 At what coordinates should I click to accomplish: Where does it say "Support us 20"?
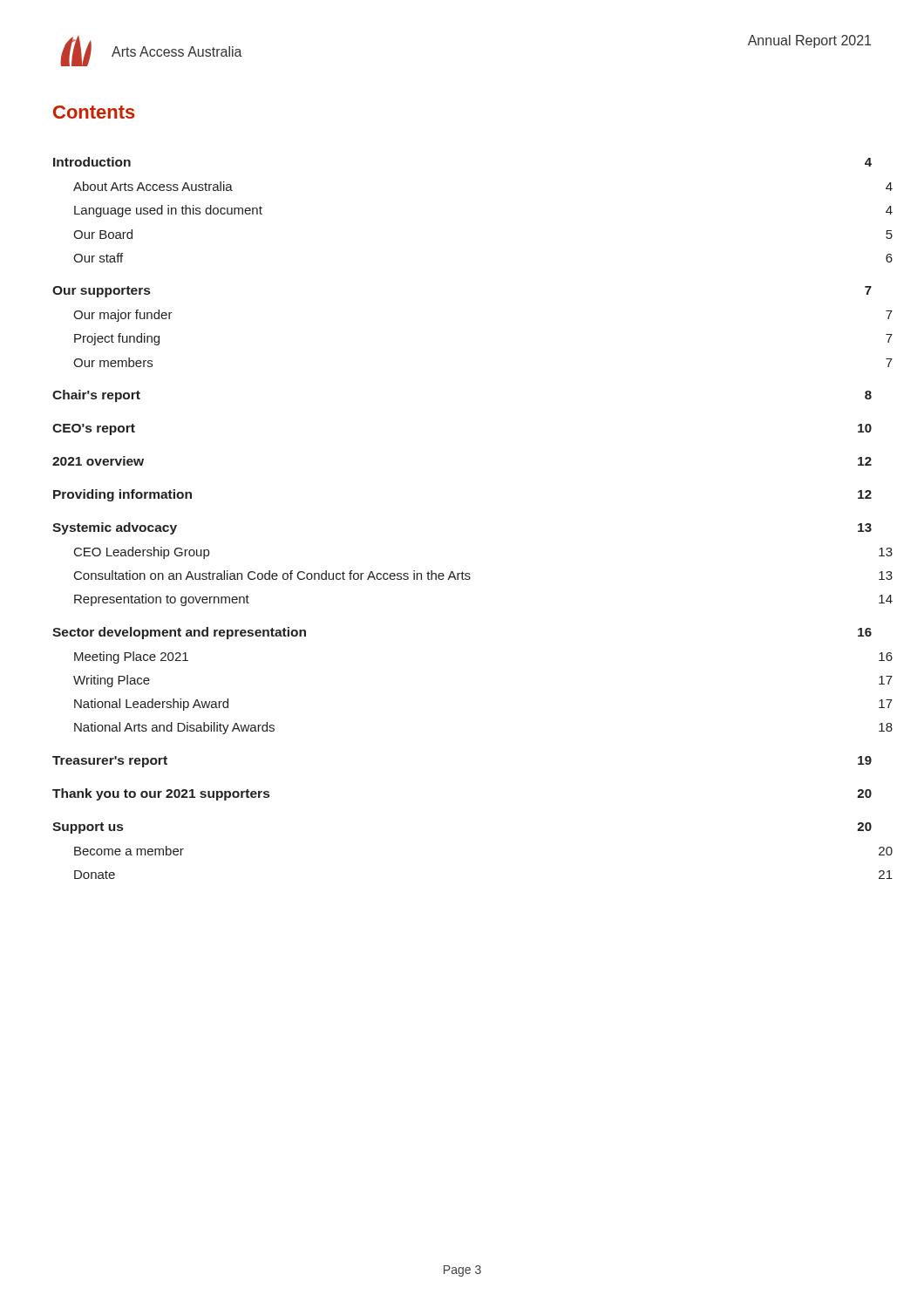coord(88,828)
